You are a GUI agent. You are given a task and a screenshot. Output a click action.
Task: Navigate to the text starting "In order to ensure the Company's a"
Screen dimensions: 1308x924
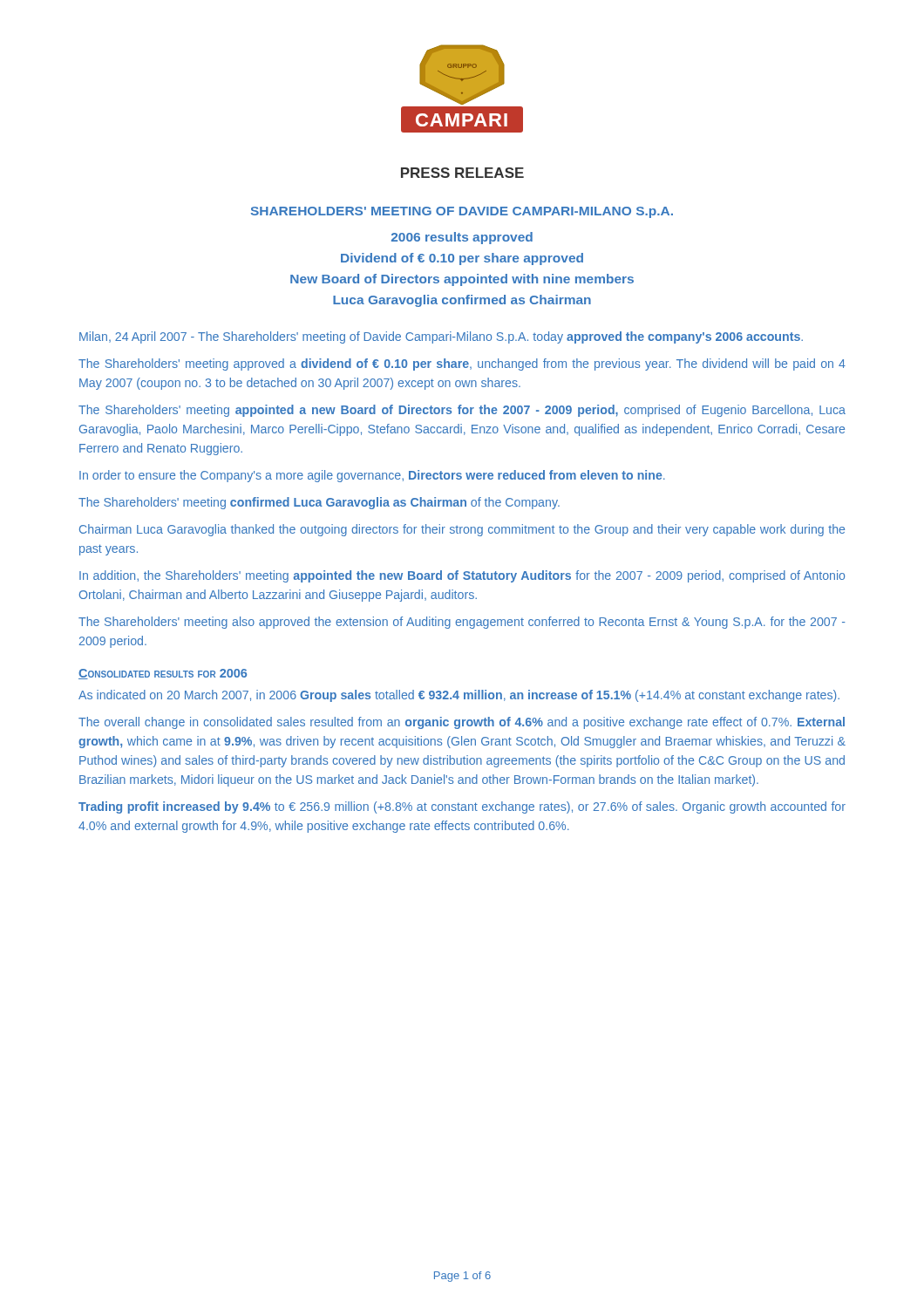click(372, 475)
